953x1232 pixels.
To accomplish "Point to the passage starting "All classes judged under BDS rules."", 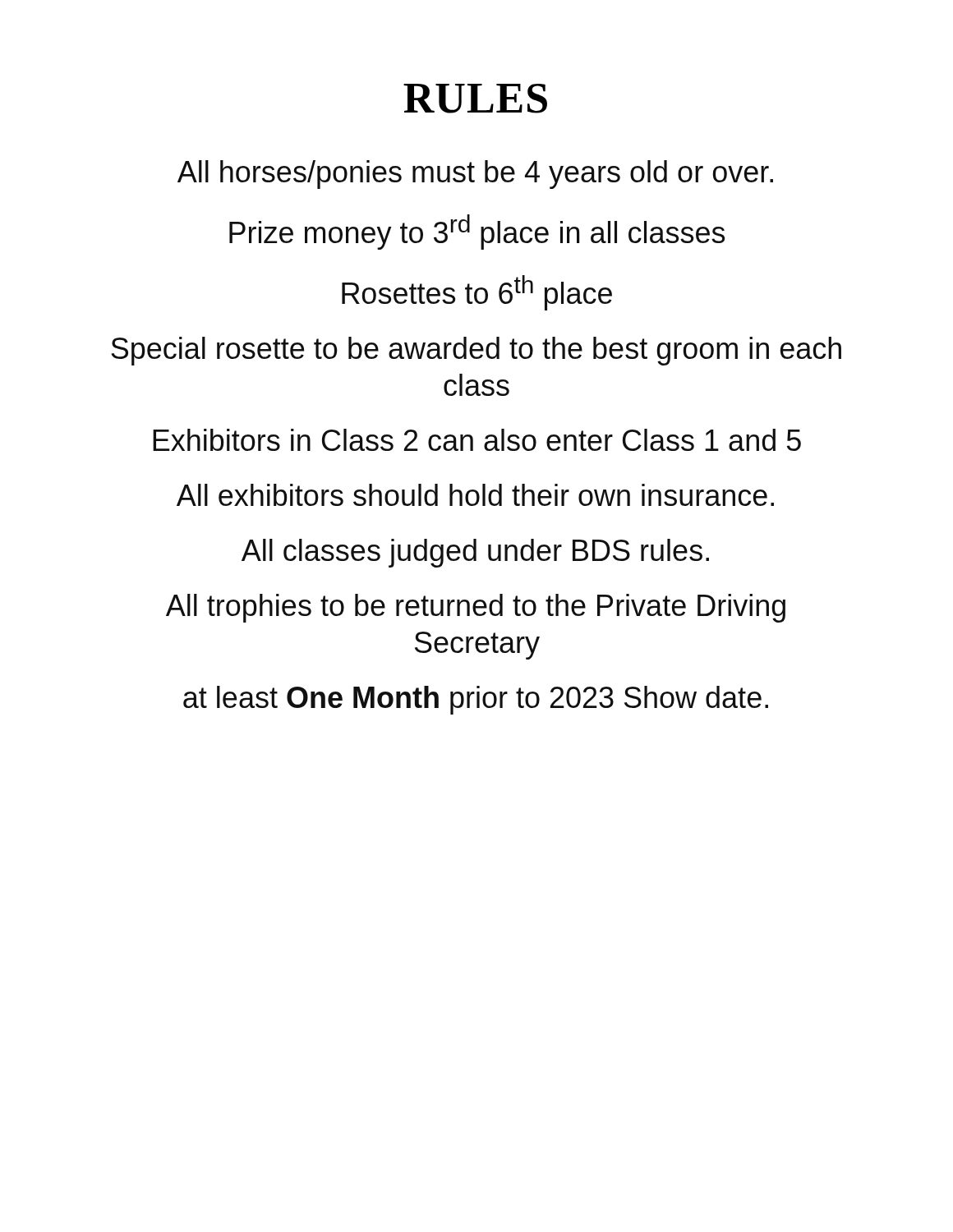I will [476, 551].
